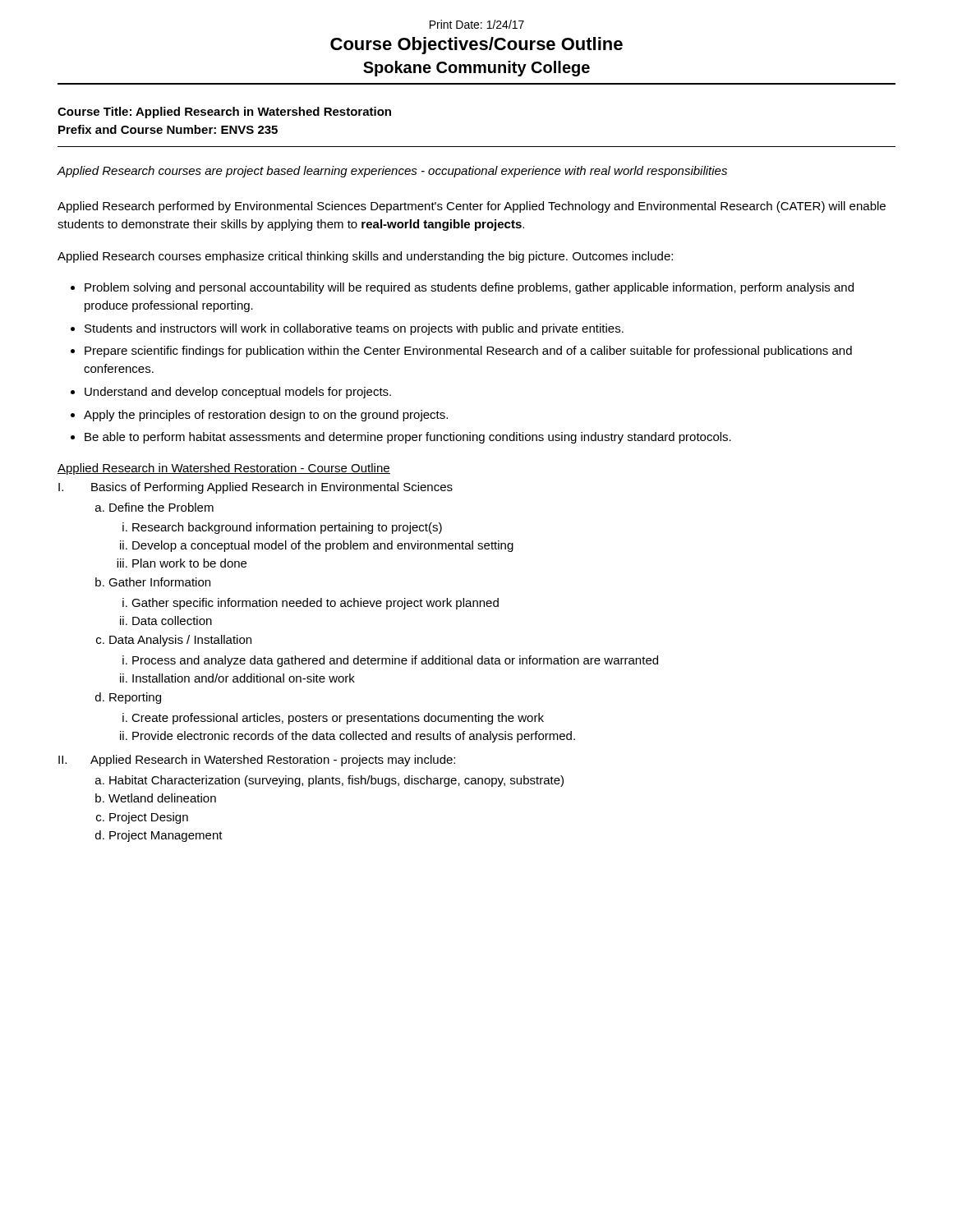Click on the list item with the text "Prepare scientific findings for publication"
Viewport: 953px width, 1232px height.
(468, 359)
